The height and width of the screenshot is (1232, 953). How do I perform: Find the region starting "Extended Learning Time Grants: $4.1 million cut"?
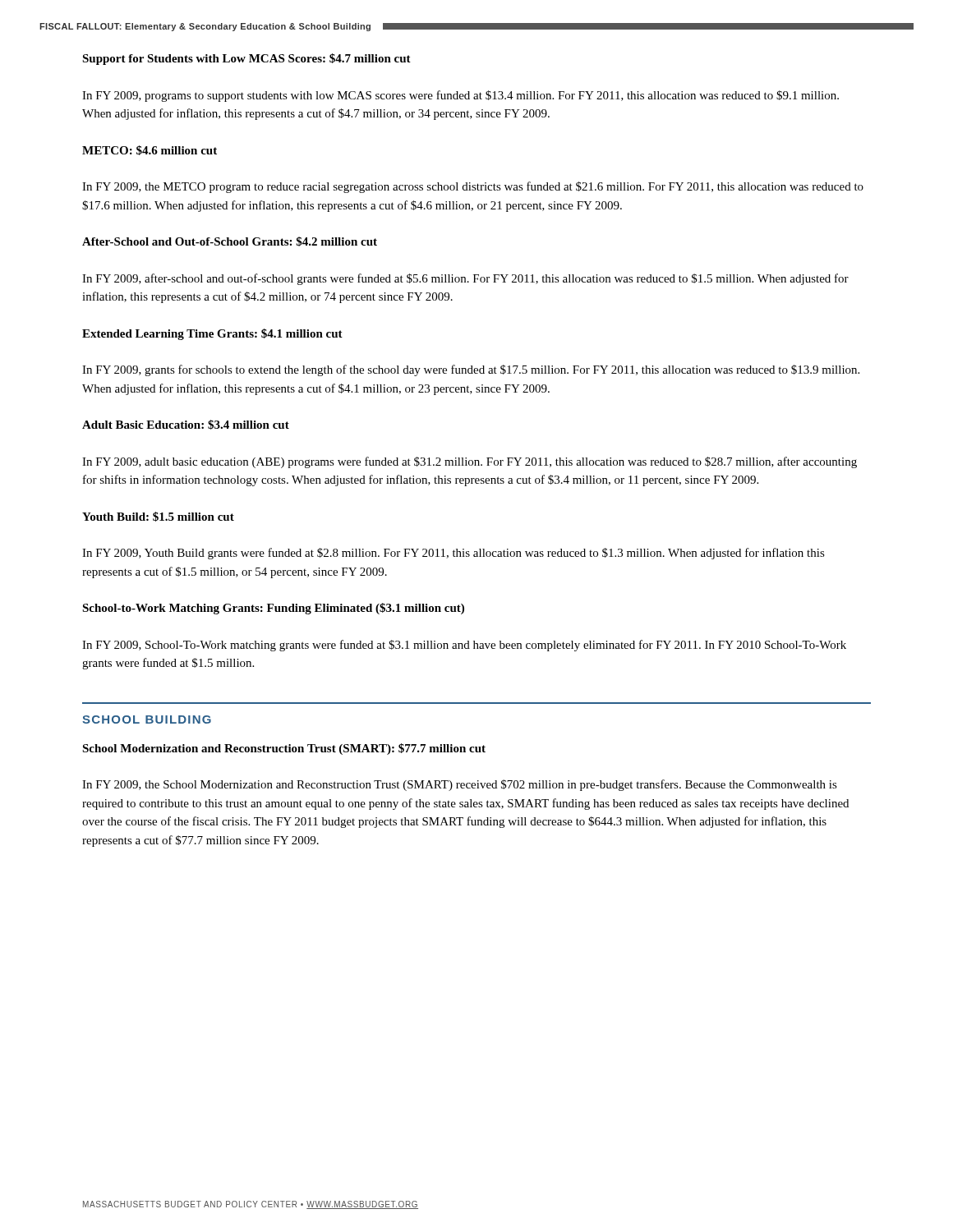point(212,334)
